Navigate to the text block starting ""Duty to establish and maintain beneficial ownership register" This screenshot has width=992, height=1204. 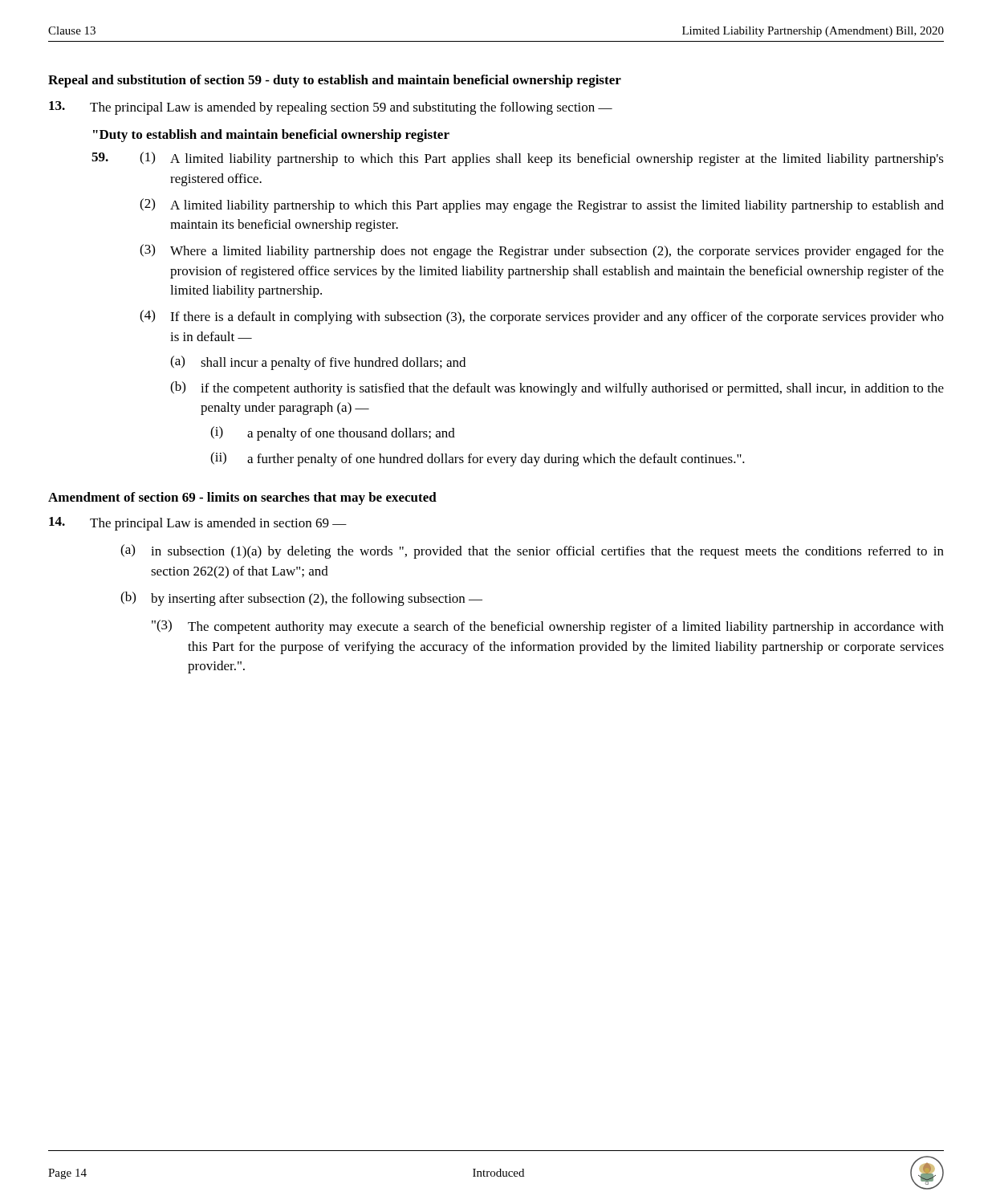point(271,136)
